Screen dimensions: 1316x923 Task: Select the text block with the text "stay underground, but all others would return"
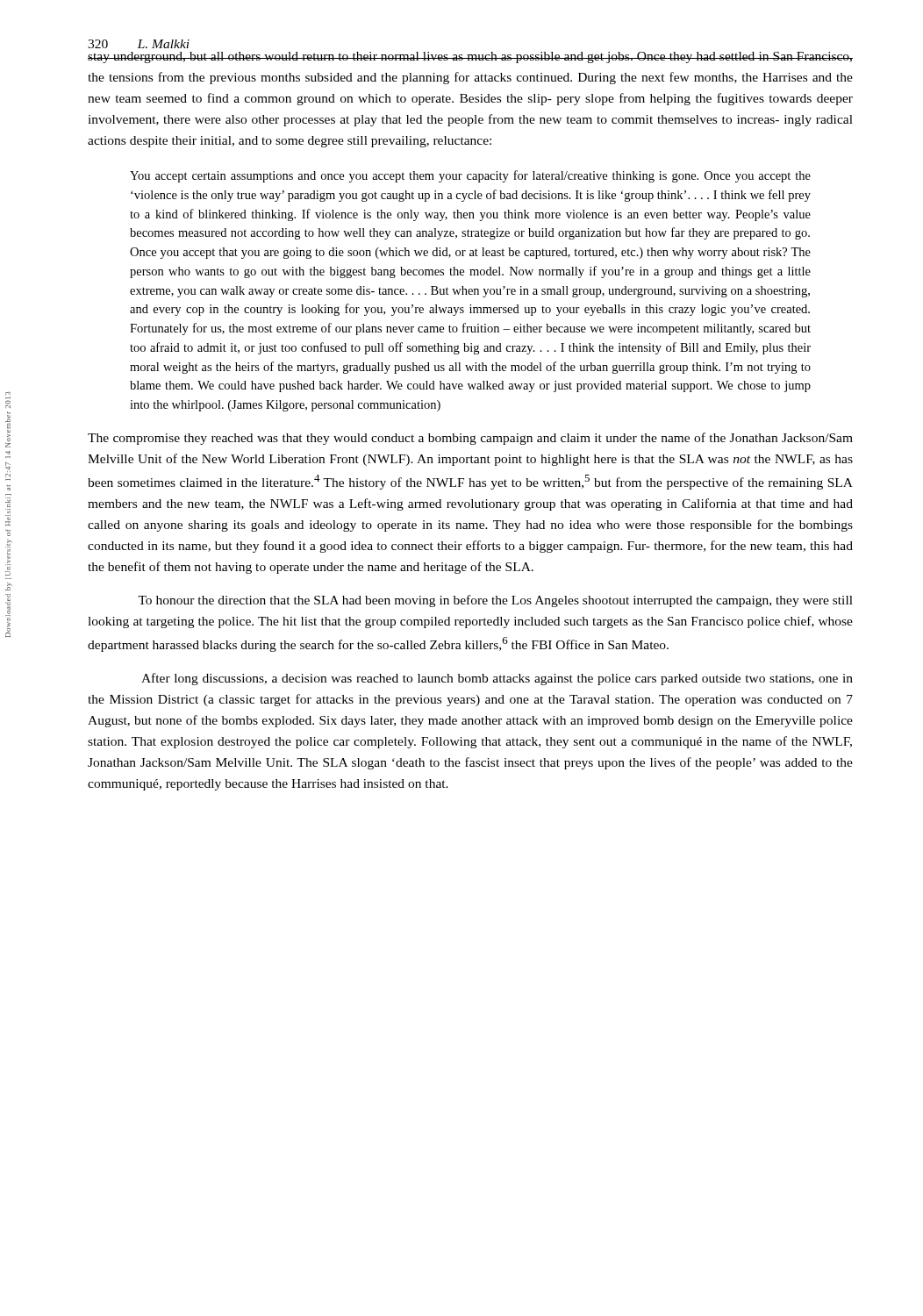tap(470, 98)
